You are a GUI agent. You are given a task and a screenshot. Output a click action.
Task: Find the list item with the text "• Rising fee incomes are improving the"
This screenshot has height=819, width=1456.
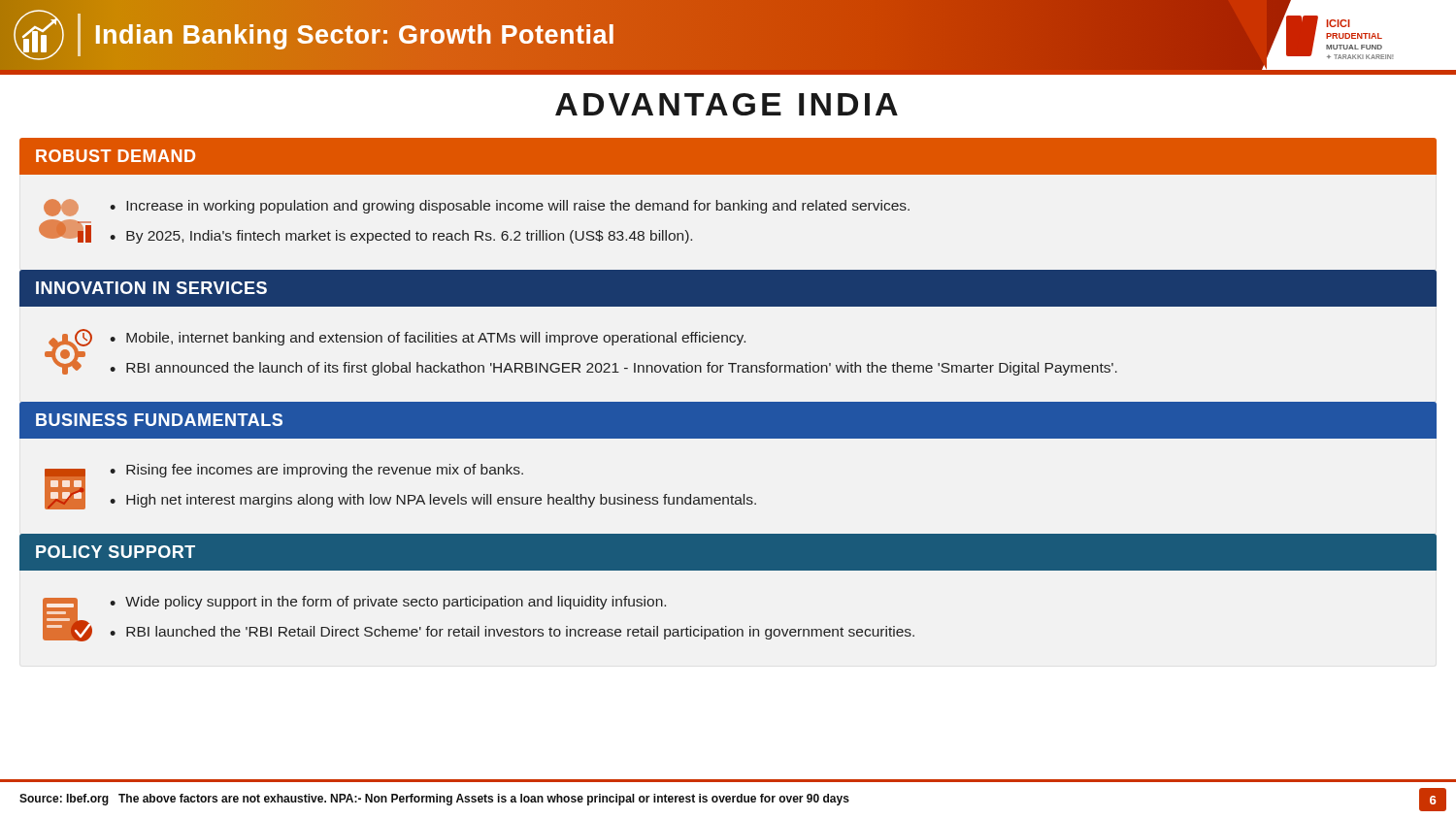point(317,471)
